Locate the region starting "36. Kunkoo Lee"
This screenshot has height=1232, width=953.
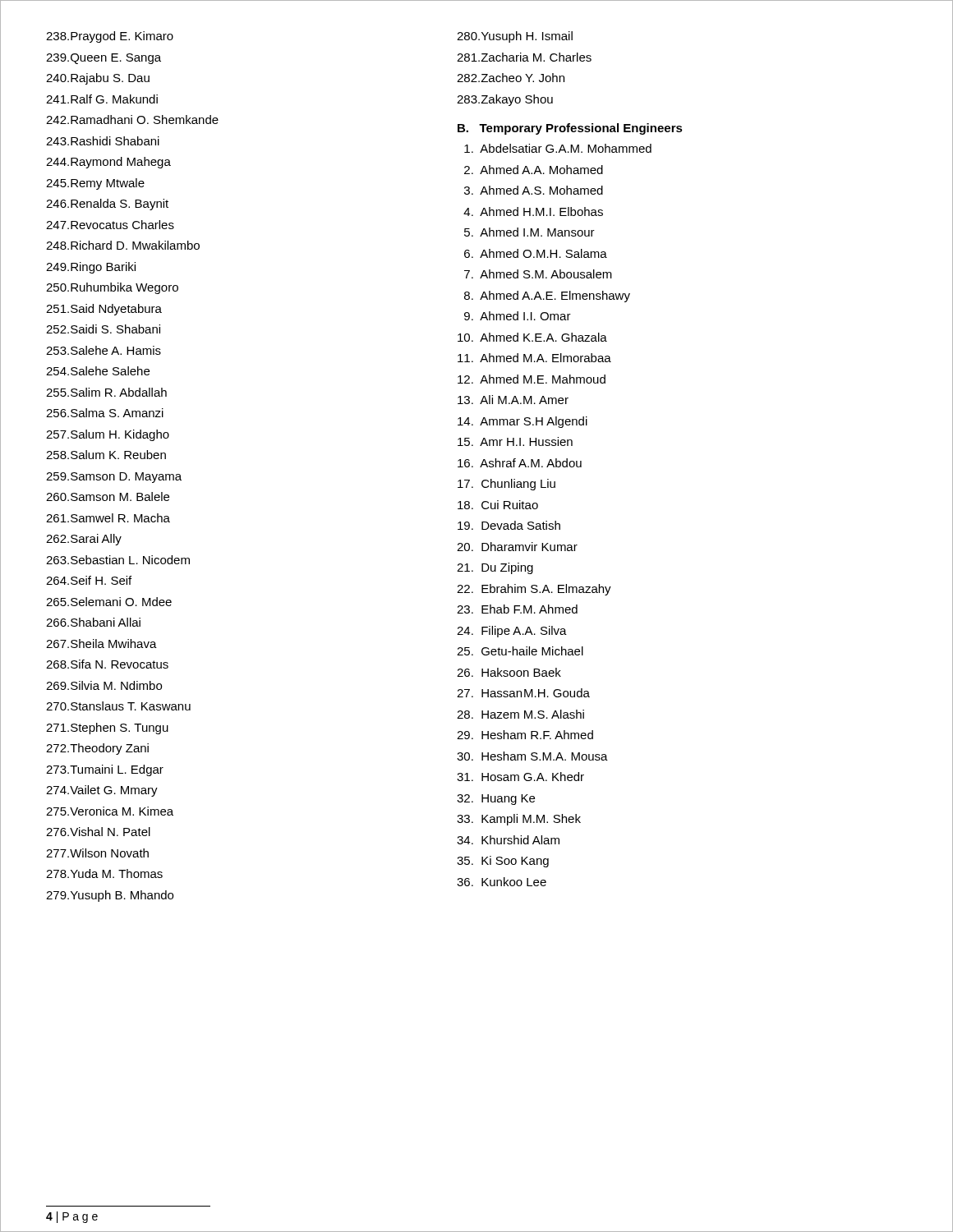tap(502, 881)
